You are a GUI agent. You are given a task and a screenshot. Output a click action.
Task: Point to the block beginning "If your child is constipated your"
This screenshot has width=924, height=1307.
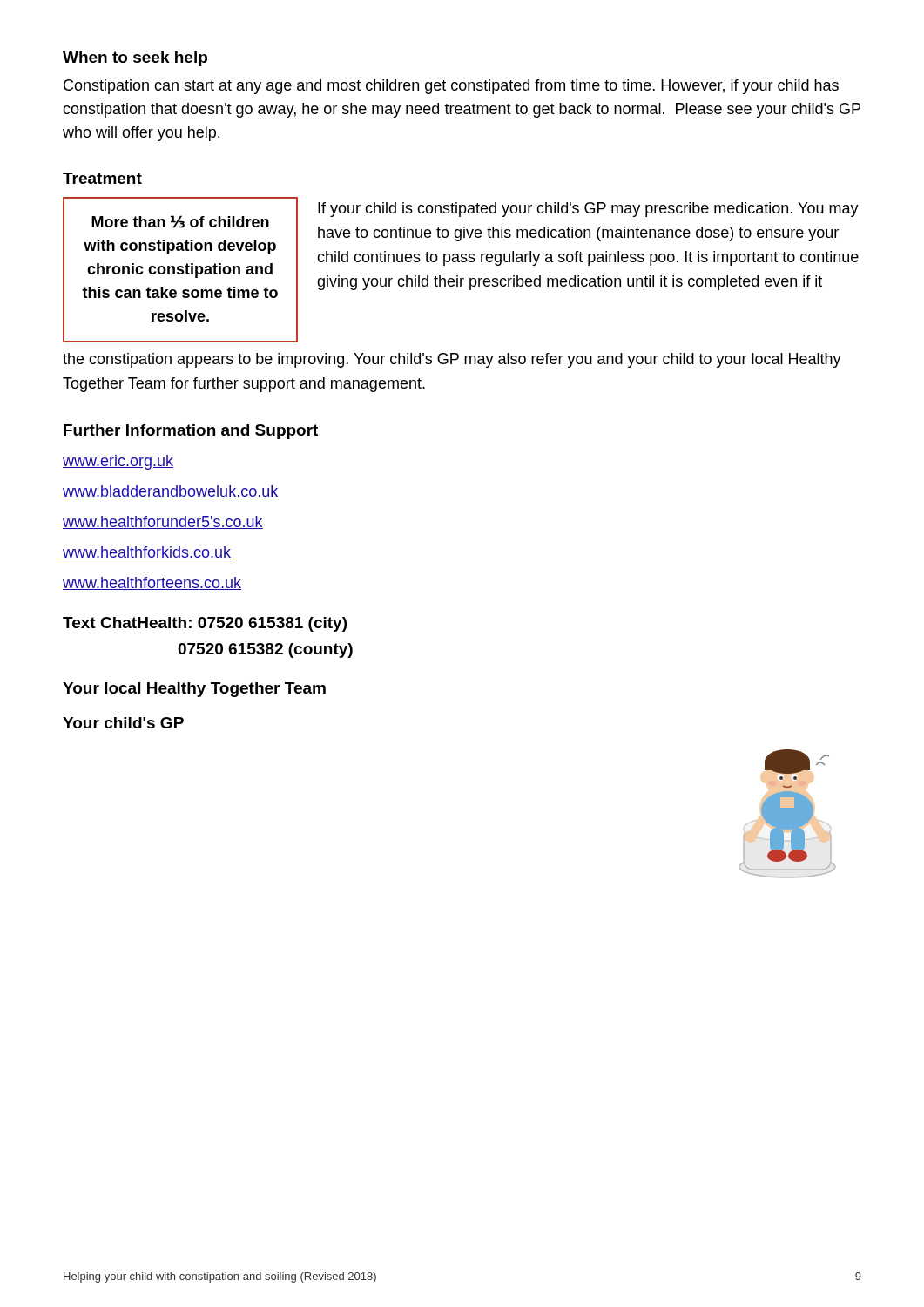coord(588,245)
